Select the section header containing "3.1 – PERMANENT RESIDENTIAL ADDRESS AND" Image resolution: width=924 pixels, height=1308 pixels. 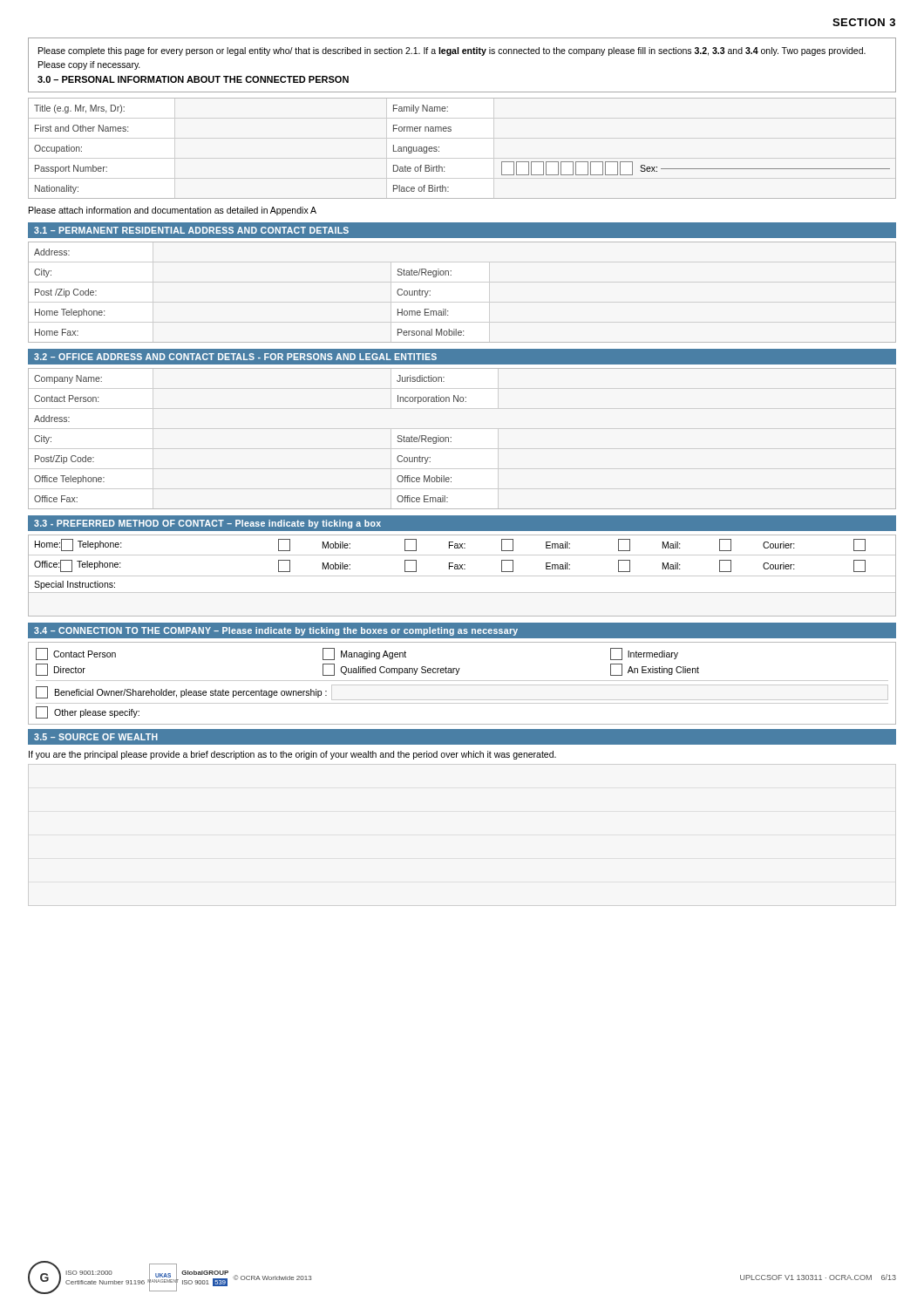click(x=192, y=230)
